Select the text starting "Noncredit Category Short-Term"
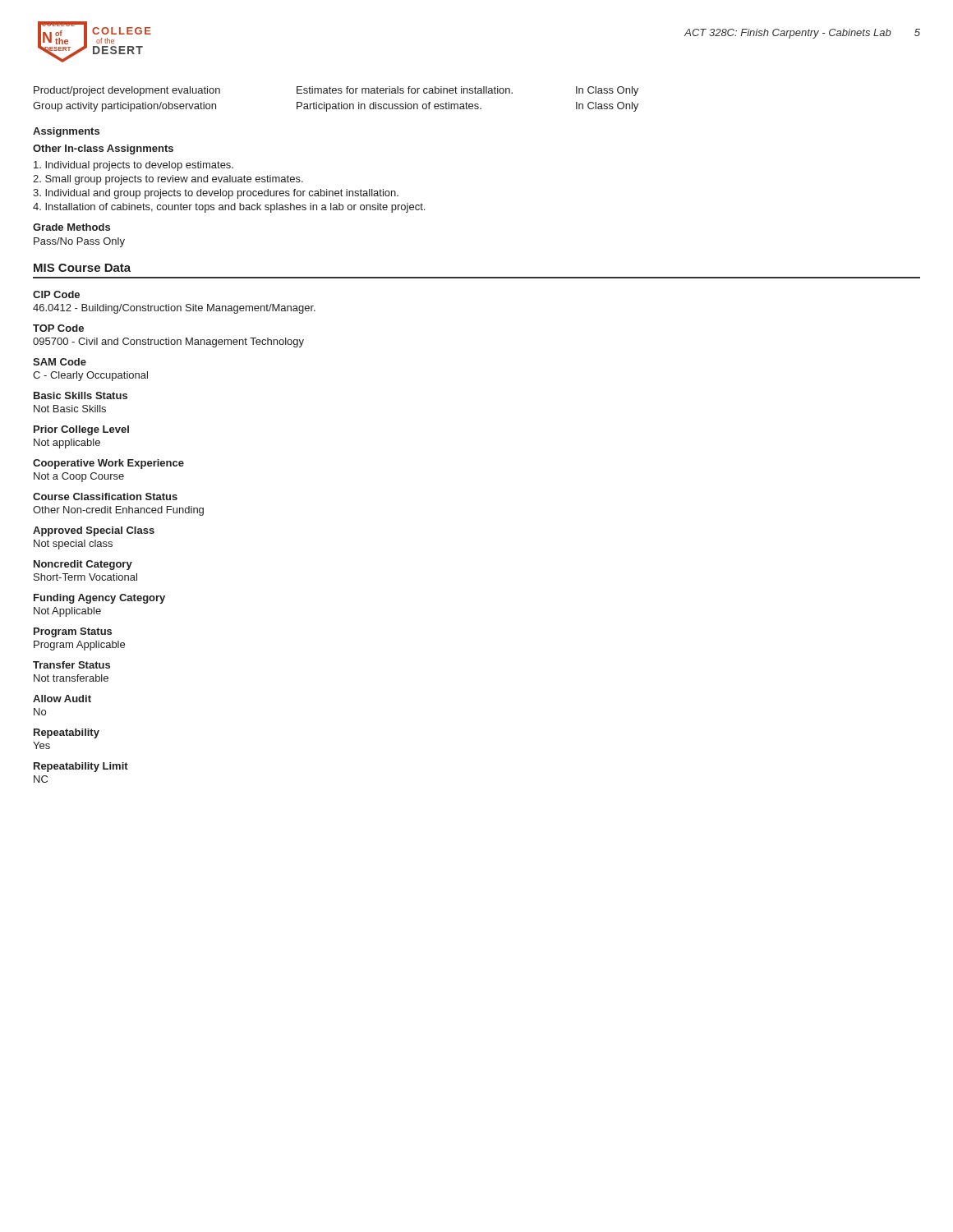The width and height of the screenshot is (953, 1232). (x=83, y=565)
